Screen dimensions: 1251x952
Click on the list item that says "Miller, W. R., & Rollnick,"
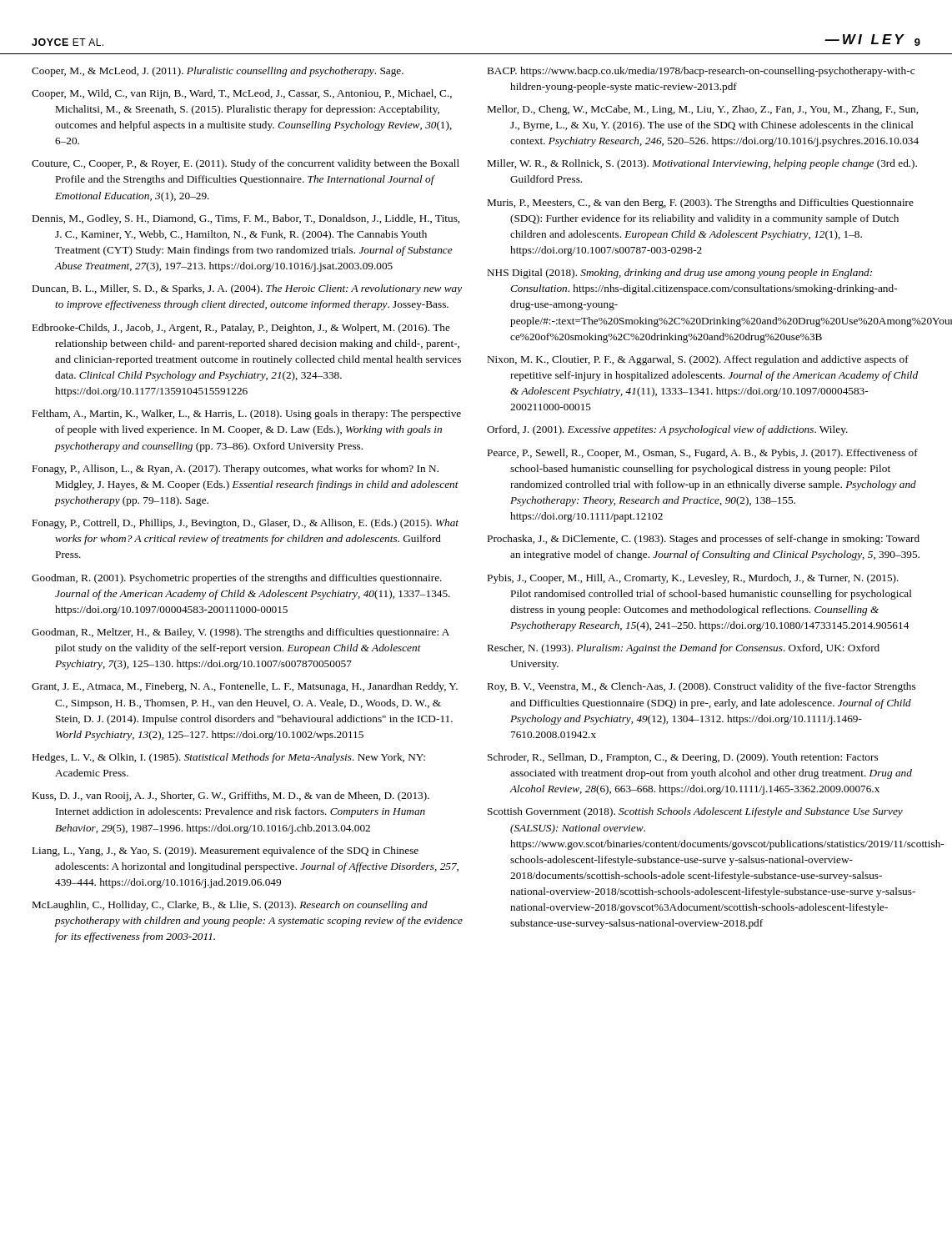(x=702, y=171)
